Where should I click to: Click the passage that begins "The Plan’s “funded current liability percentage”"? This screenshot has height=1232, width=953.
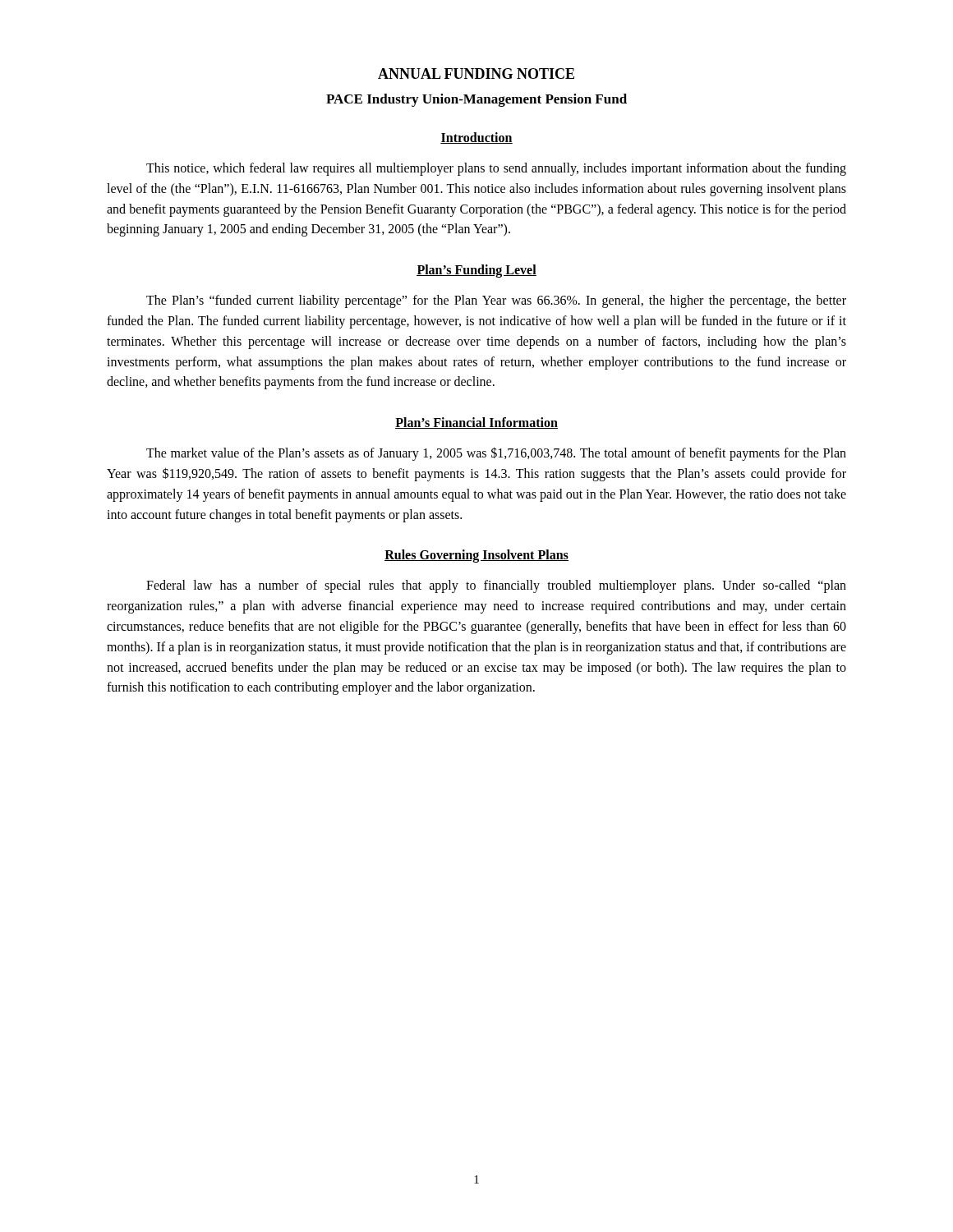(476, 342)
